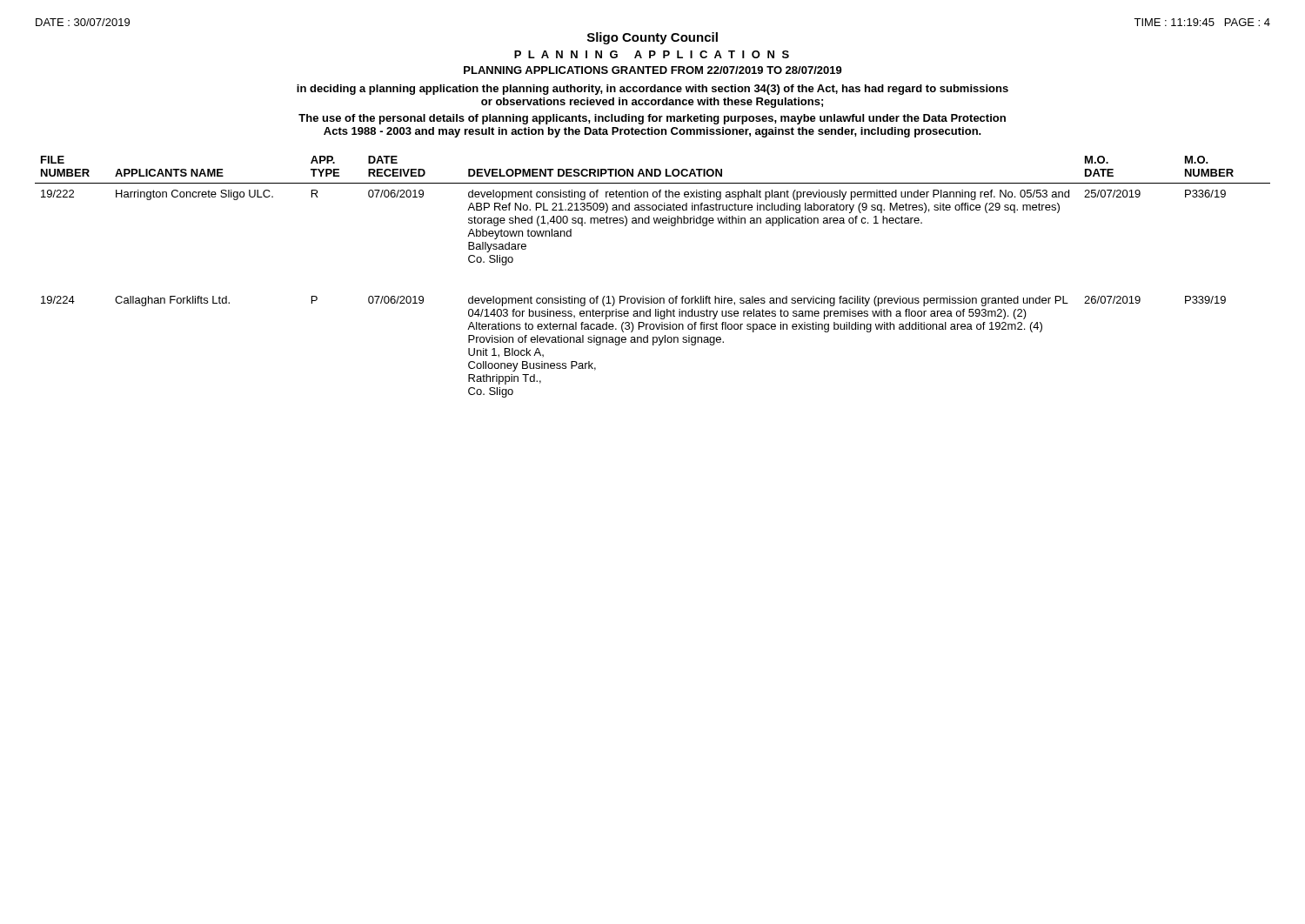Select the text block that reads "in deciding a planning application the planning"

(x=652, y=95)
